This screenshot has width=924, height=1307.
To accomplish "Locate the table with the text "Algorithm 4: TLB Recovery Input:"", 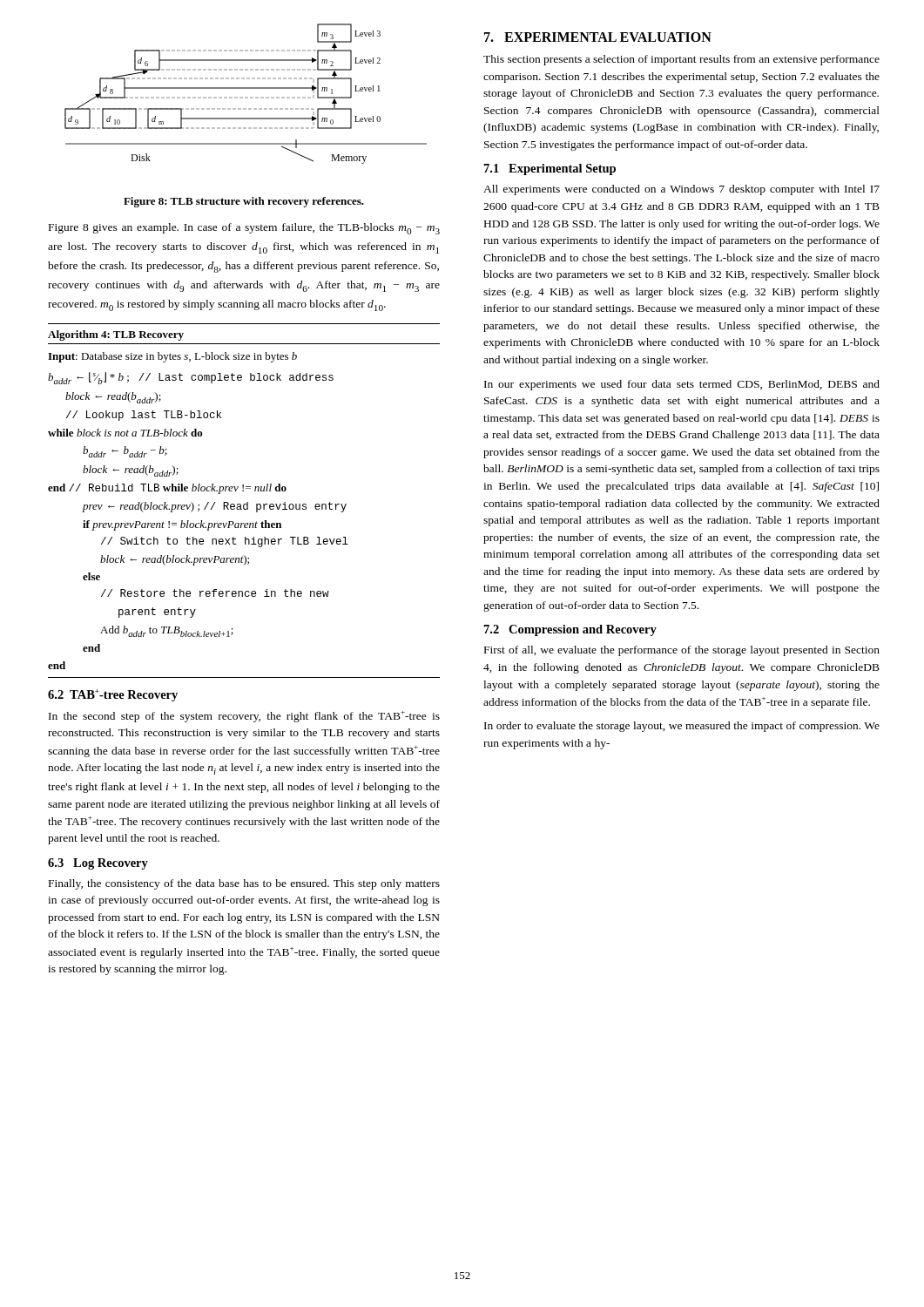I will (x=244, y=501).
